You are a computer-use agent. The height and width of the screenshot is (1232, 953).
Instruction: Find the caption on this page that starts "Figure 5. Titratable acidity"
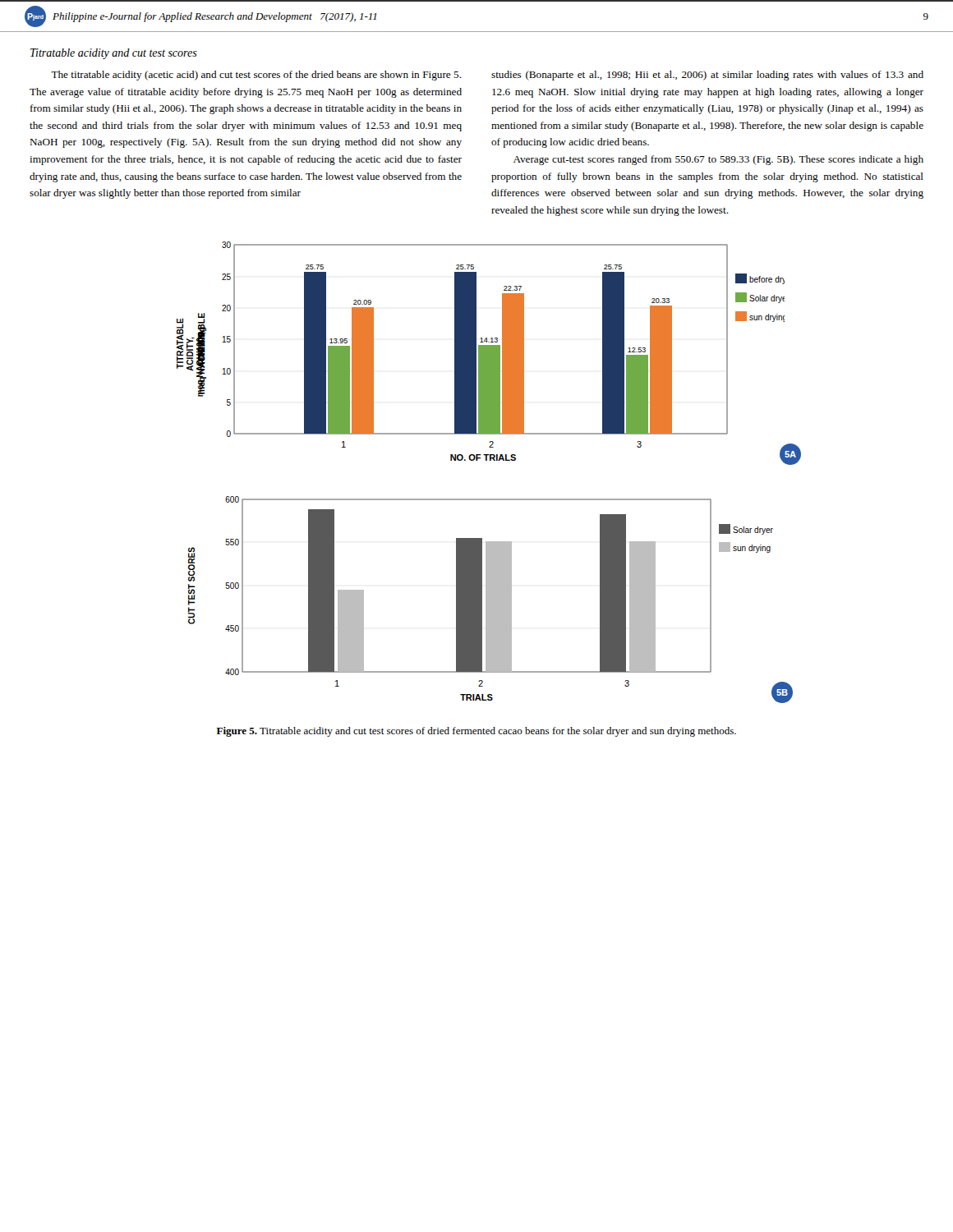tap(476, 731)
